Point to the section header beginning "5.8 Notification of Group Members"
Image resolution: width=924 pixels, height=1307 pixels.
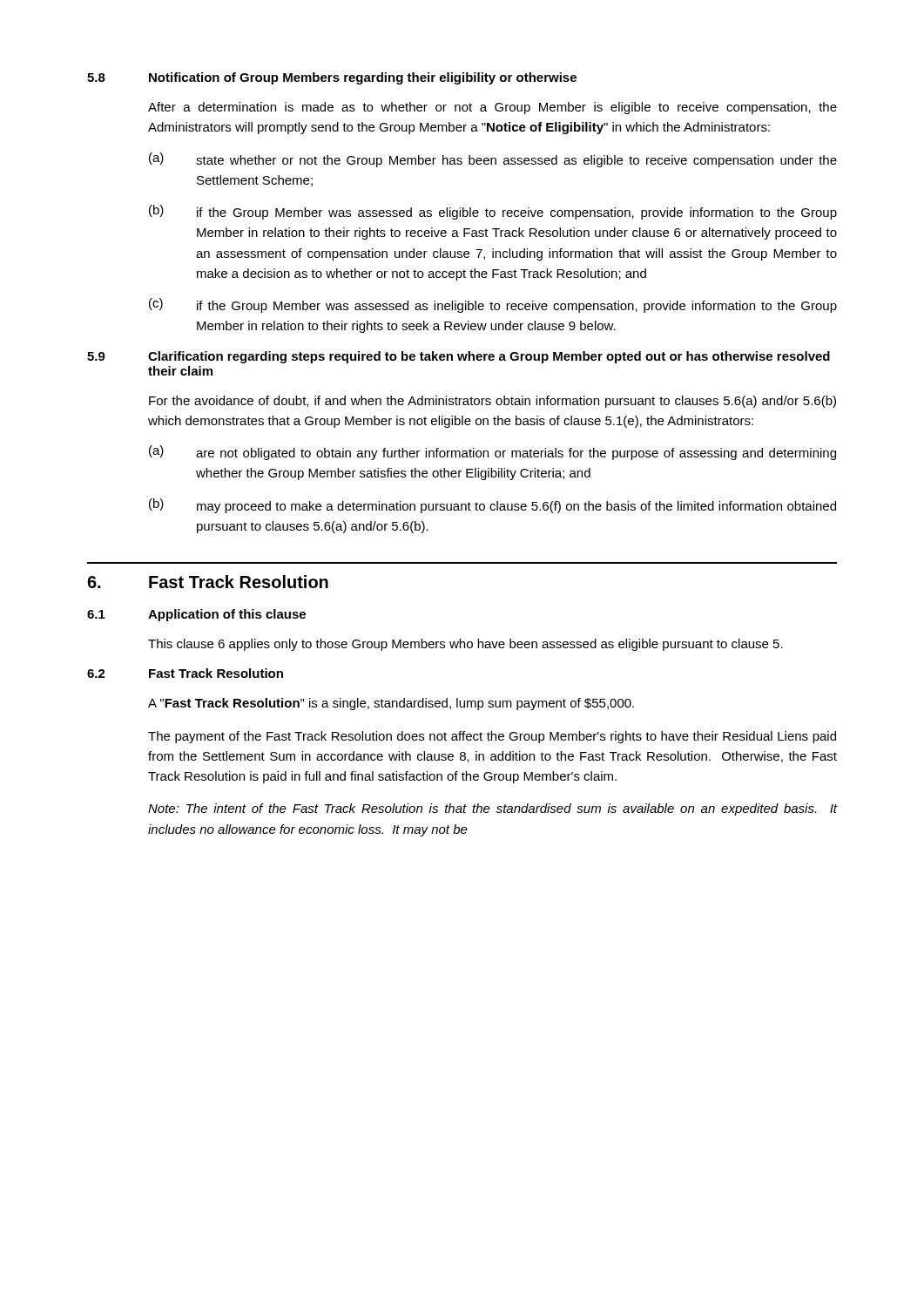point(462,77)
